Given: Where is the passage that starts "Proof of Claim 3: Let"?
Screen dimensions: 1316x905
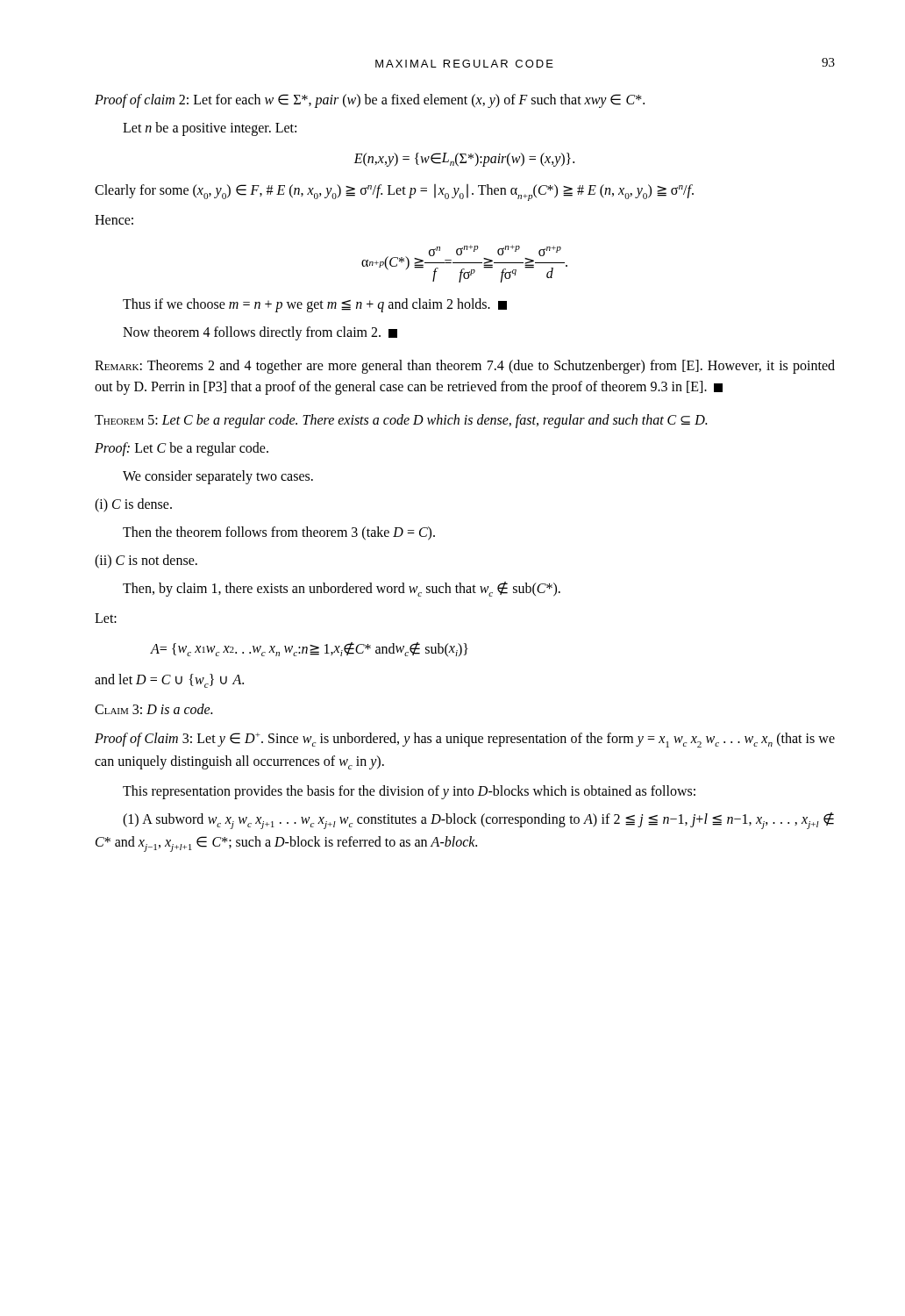Looking at the screenshot, I should [465, 751].
